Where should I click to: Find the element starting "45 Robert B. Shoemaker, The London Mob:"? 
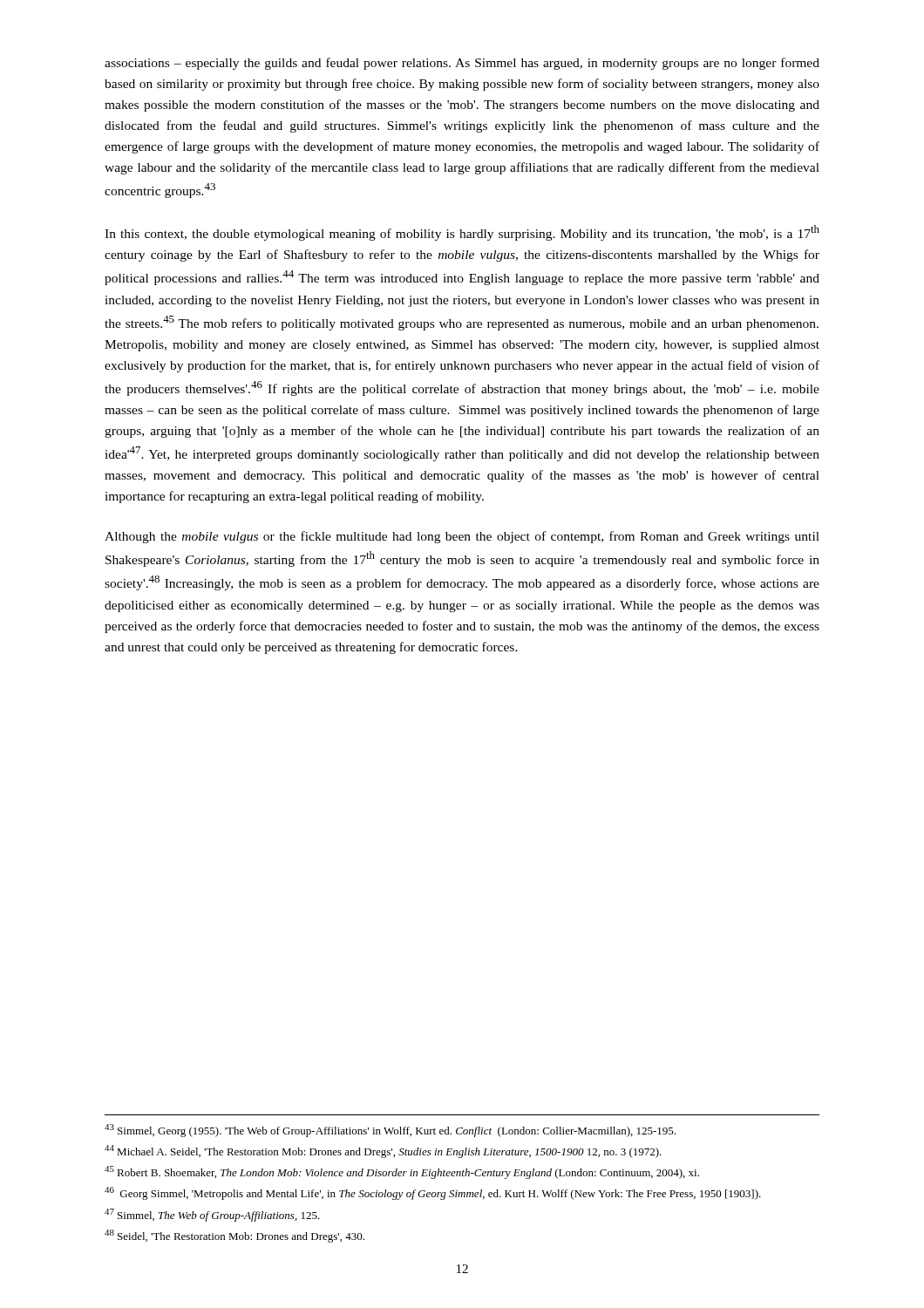point(402,1172)
